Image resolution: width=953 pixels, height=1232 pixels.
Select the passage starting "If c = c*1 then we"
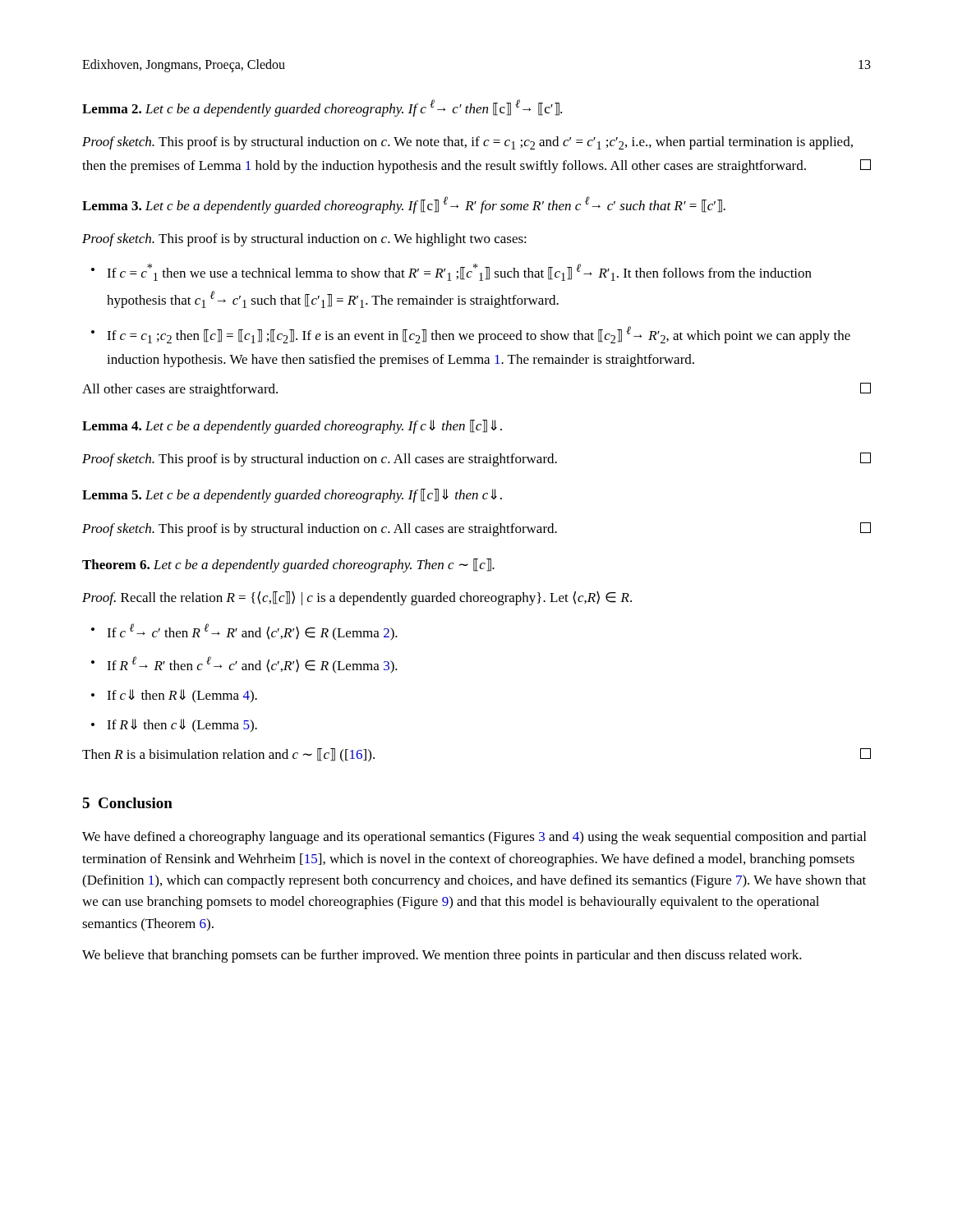click(x=459, y=286)
